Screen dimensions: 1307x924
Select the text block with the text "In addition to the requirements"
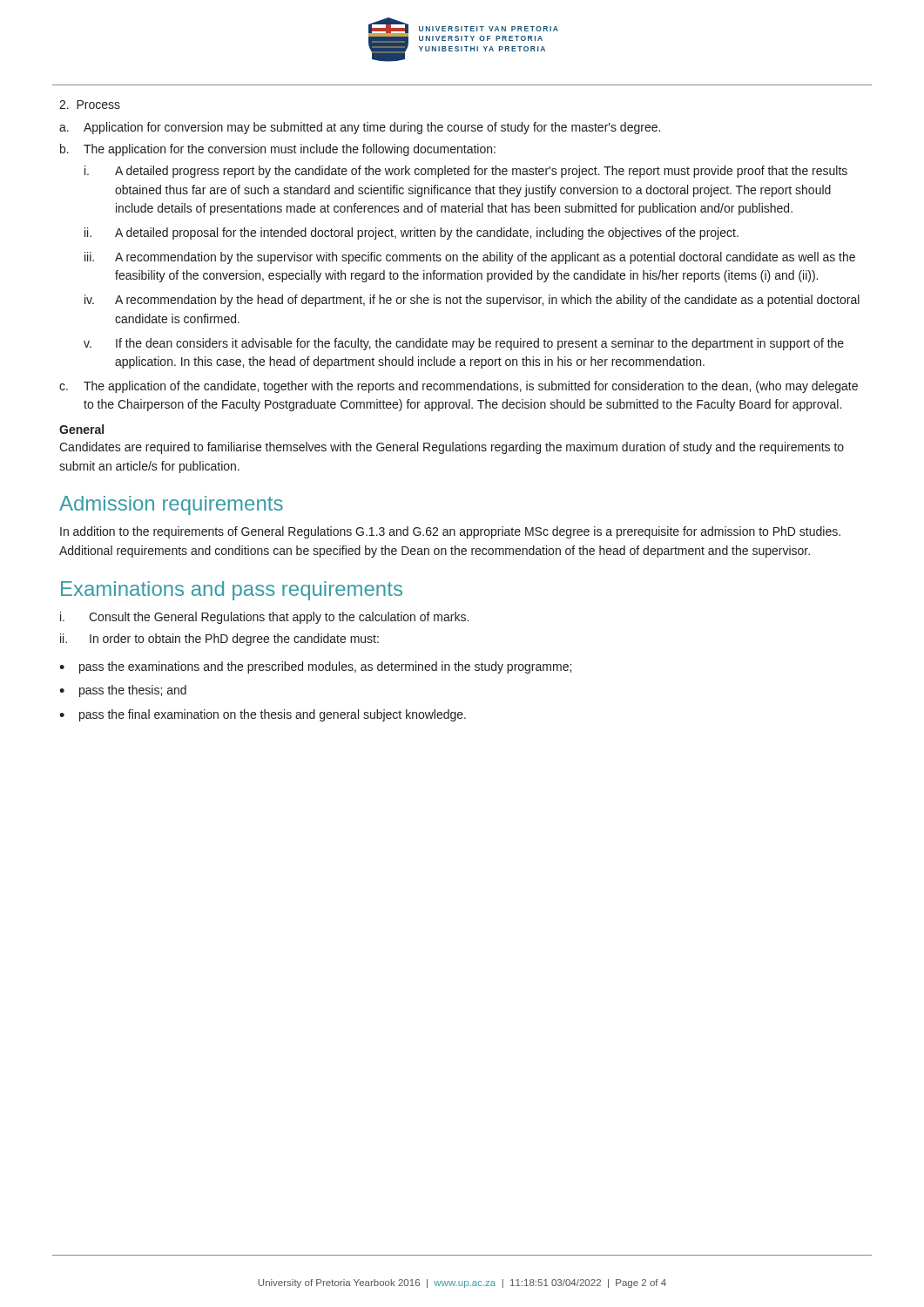(x=450, y=541)
